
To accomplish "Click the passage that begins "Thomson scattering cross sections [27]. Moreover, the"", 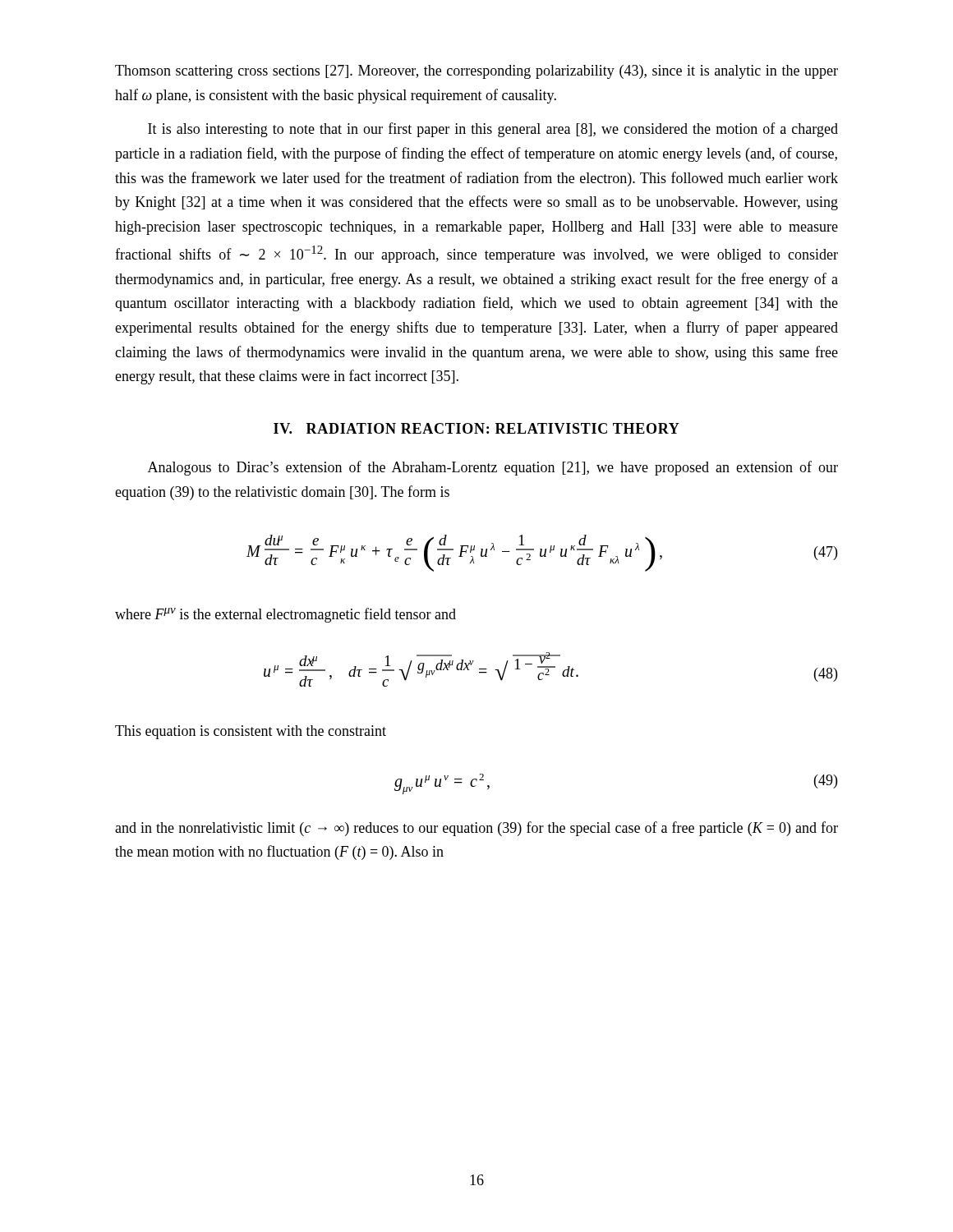I will 476,84.
